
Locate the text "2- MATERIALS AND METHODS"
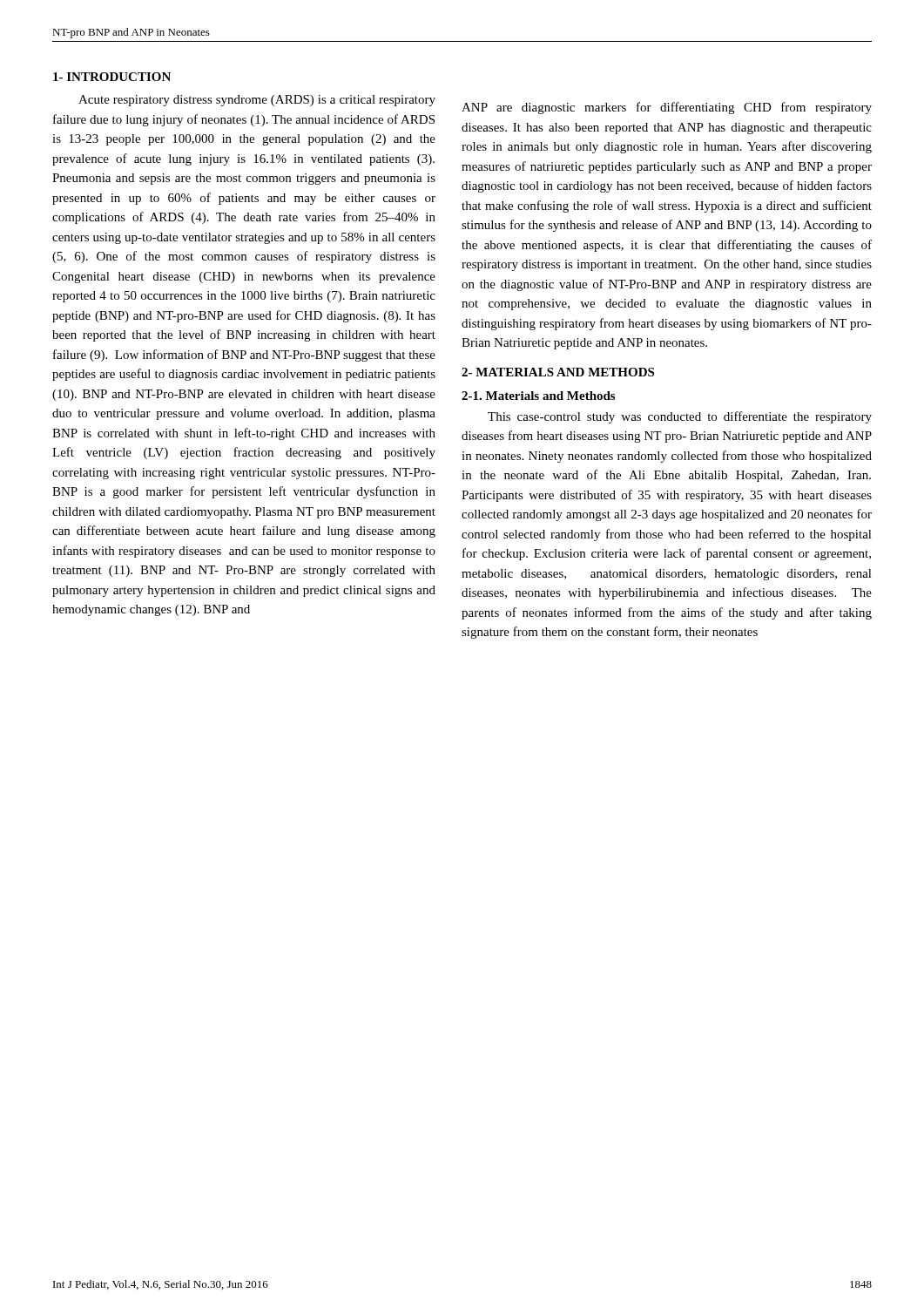pos(558,372)
